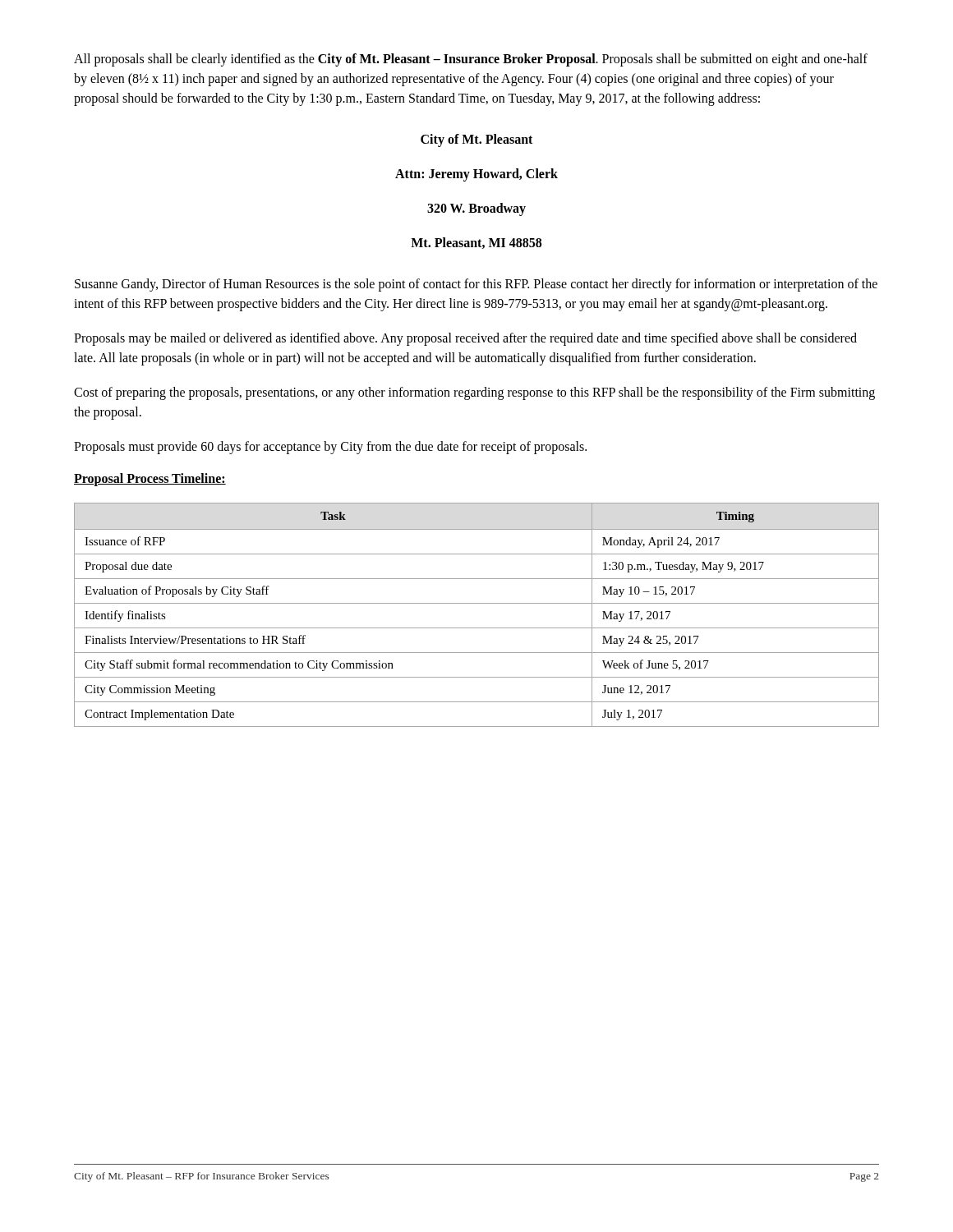Select the region starting "Proposals must provide 60"
Screen dimensions: 1232x953
(331, 446)
